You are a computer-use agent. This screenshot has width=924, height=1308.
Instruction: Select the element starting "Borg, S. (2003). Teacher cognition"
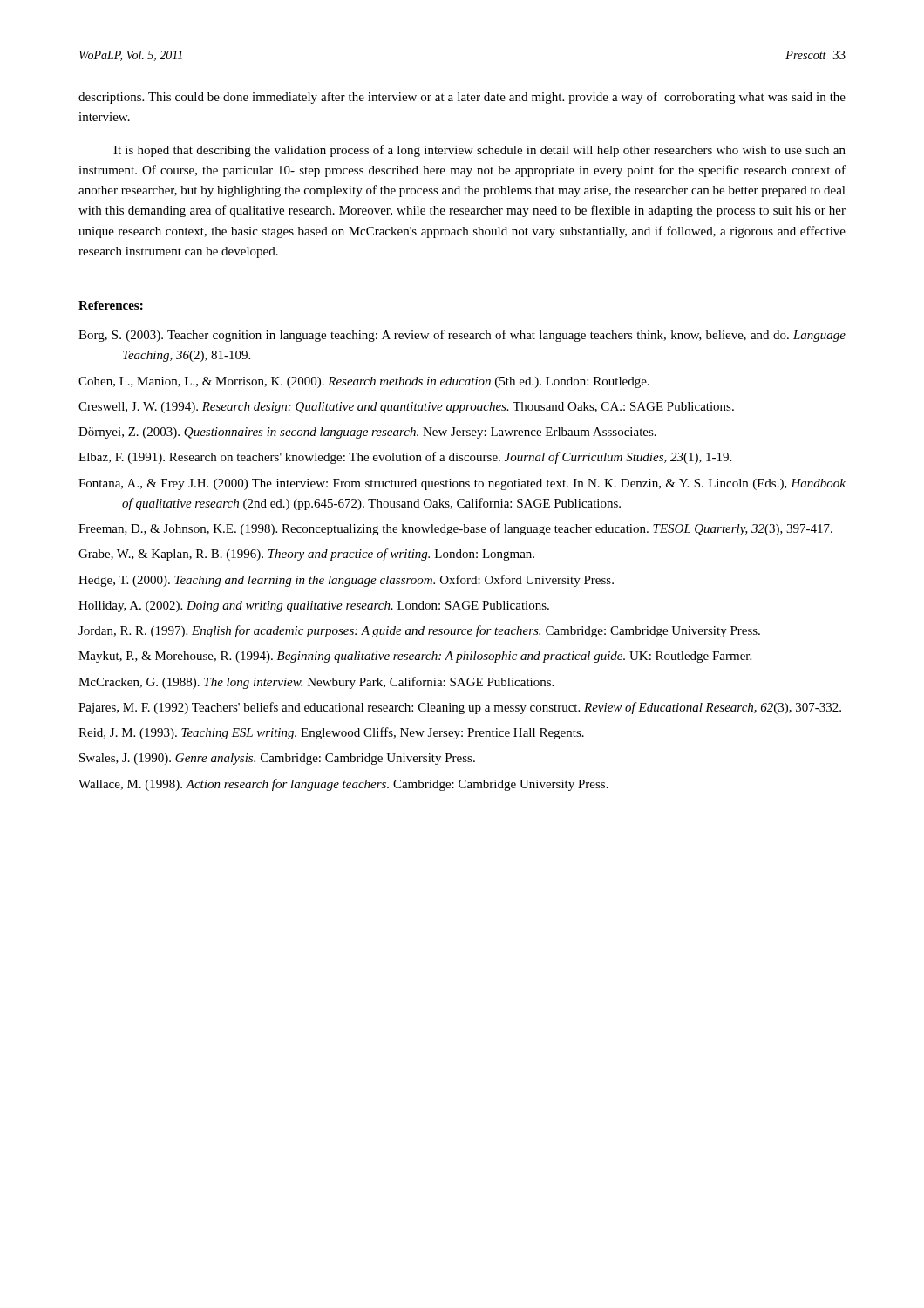pyautogui.click(x=462, y=345)
